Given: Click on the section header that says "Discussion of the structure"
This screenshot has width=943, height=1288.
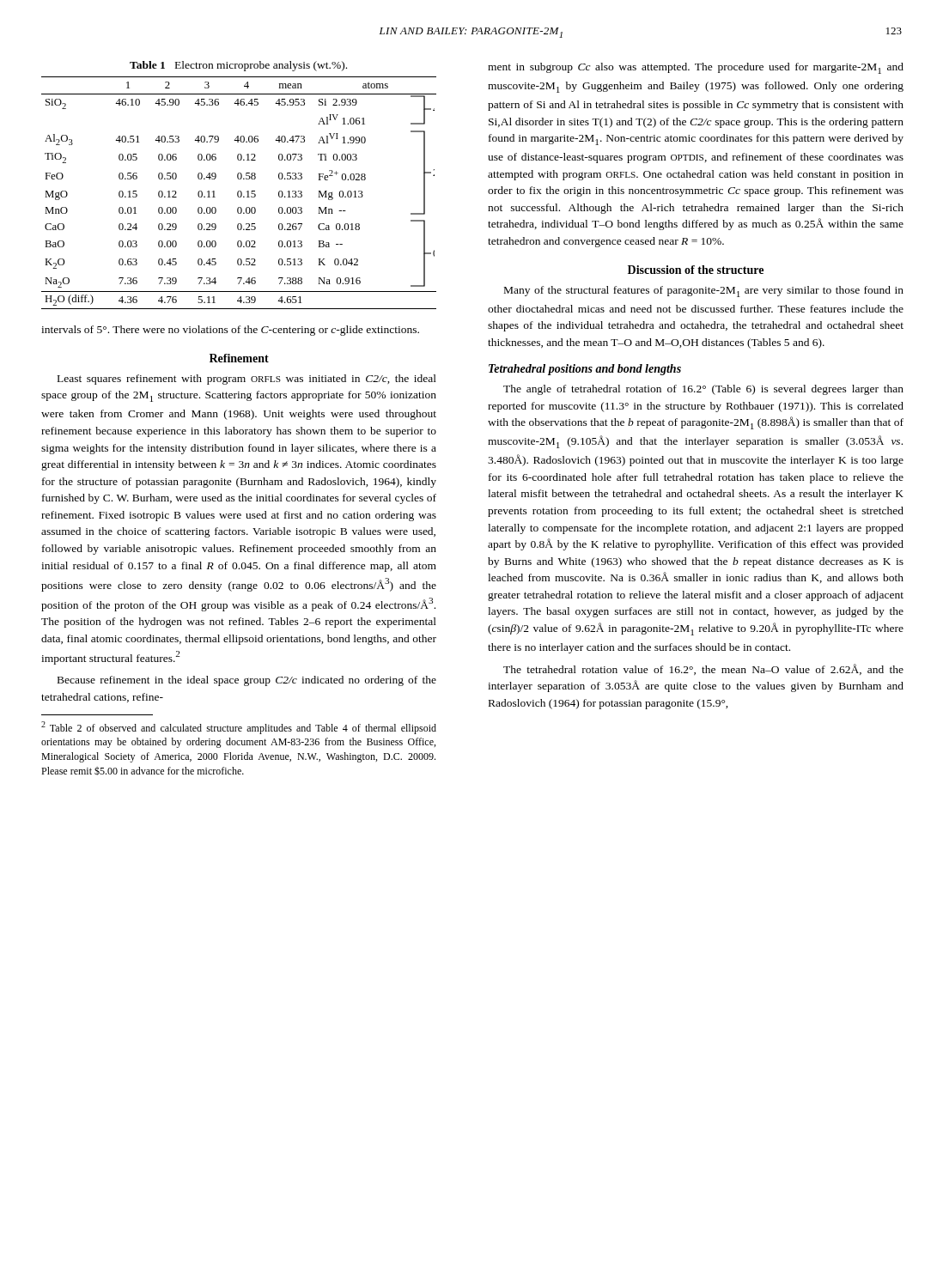Looking at the screenshot, I should 696,270.
